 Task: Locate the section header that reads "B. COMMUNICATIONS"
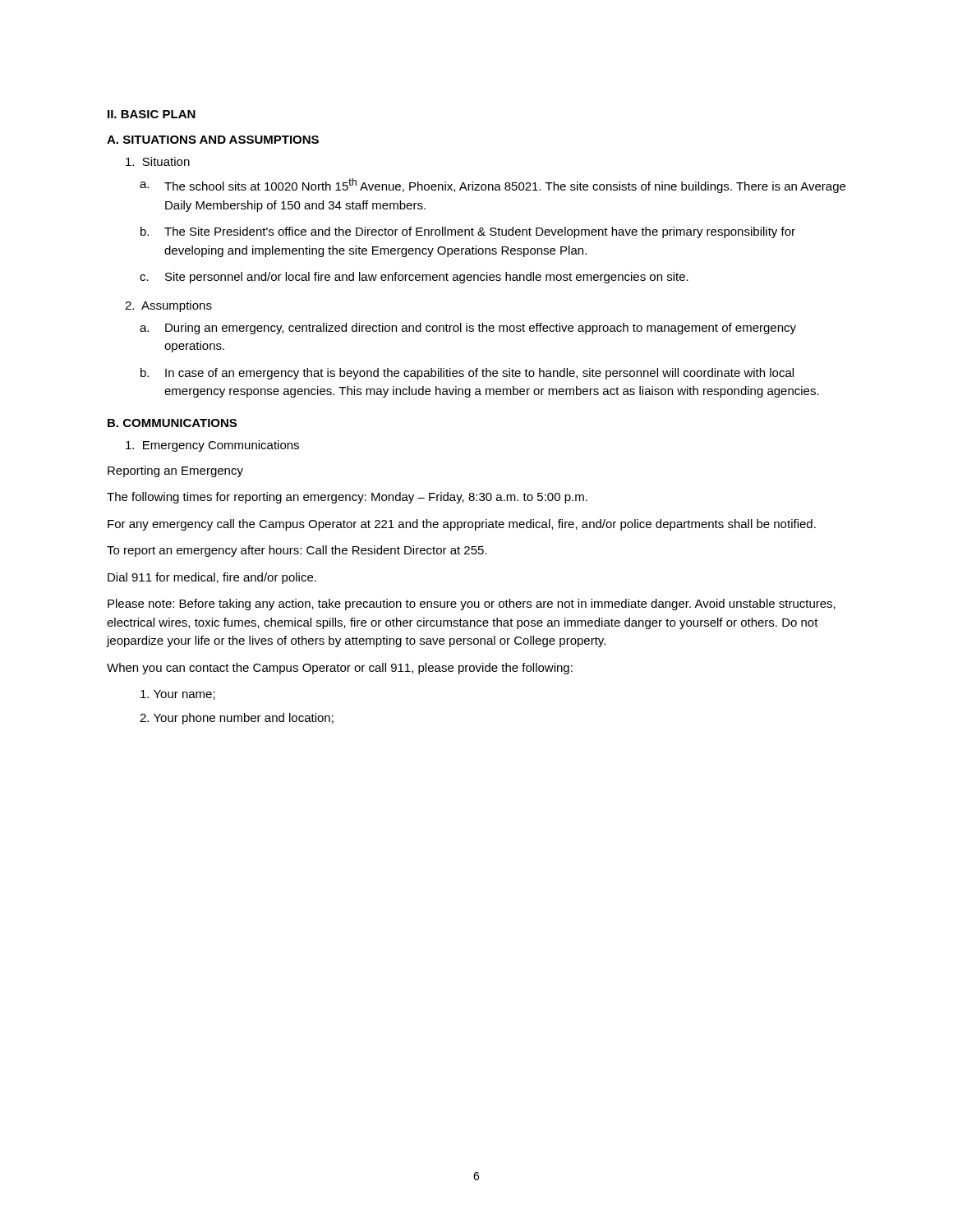(x=172, y=422)
